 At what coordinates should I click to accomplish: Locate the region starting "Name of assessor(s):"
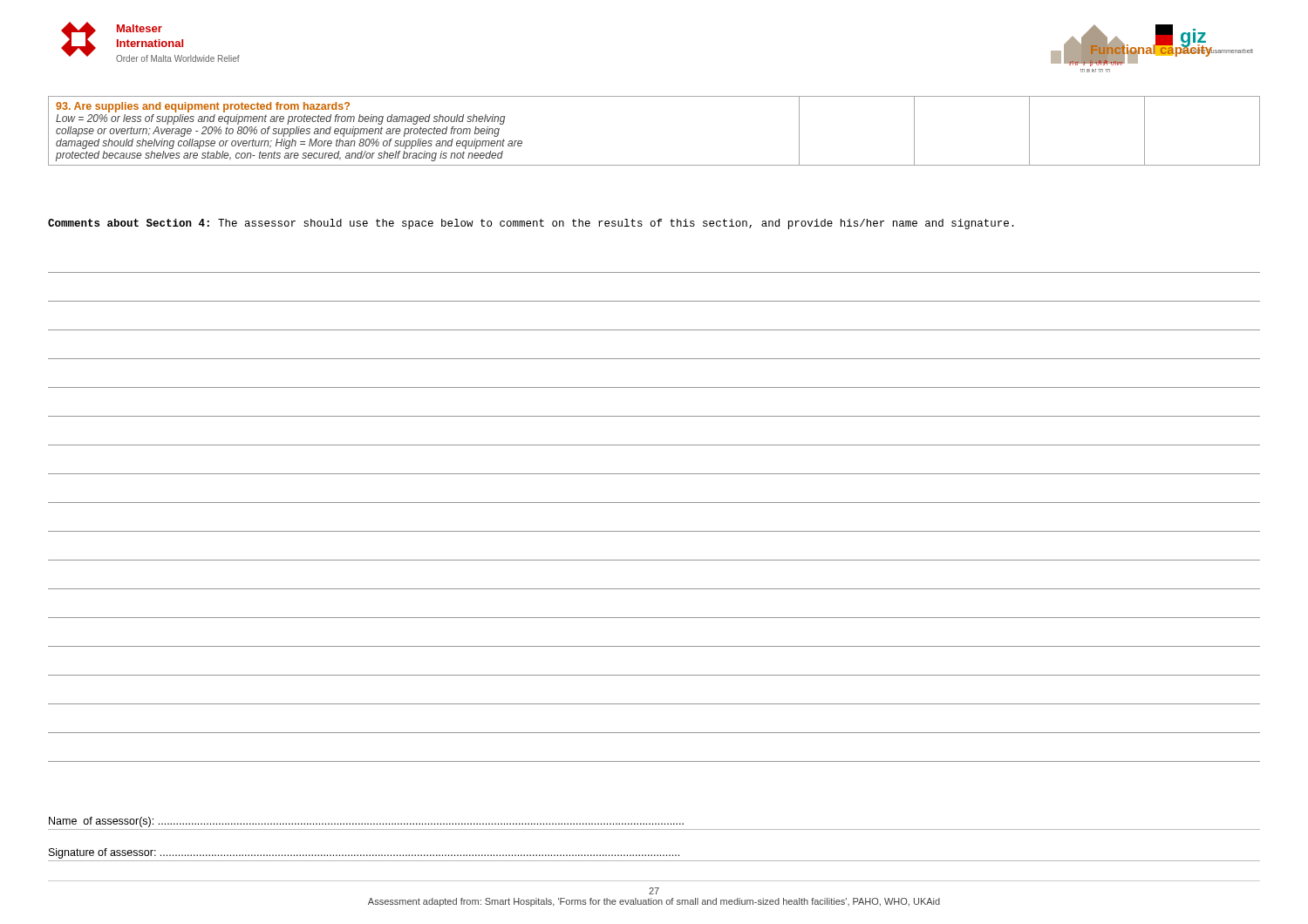[x=366, y=821]
